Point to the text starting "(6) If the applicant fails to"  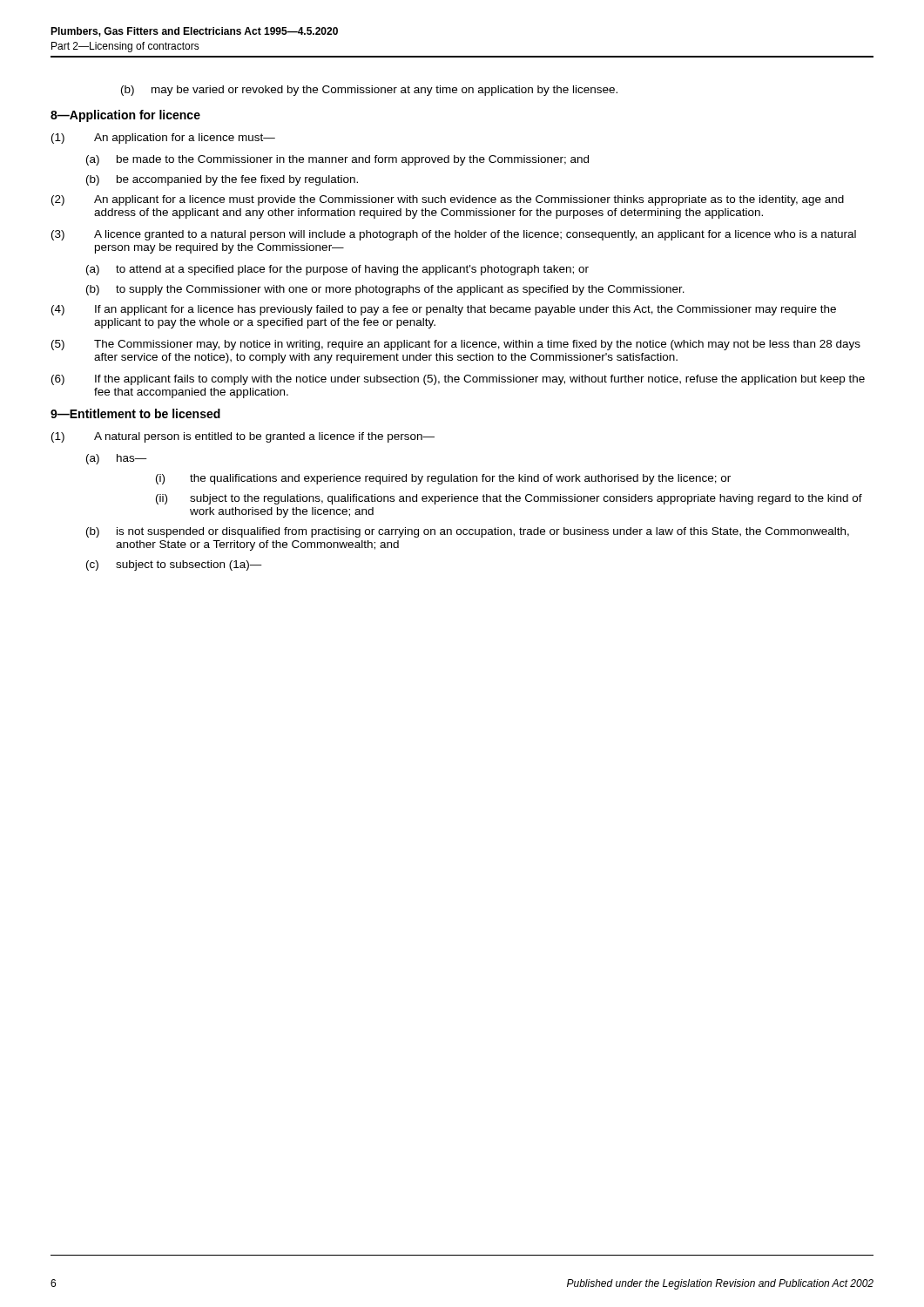(x=462, y=385)
